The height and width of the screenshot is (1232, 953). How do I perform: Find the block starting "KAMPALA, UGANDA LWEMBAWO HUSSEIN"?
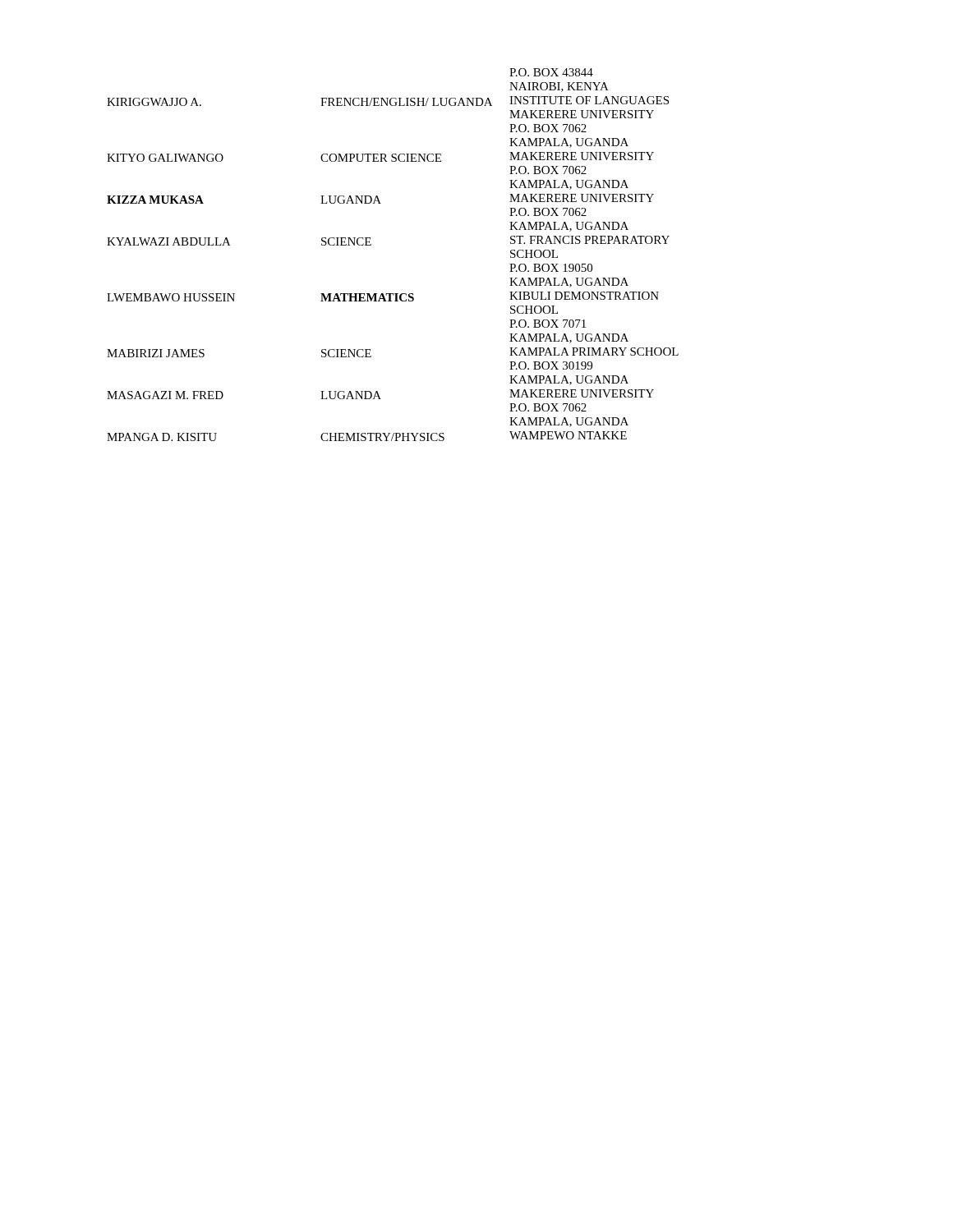[569, 283]
